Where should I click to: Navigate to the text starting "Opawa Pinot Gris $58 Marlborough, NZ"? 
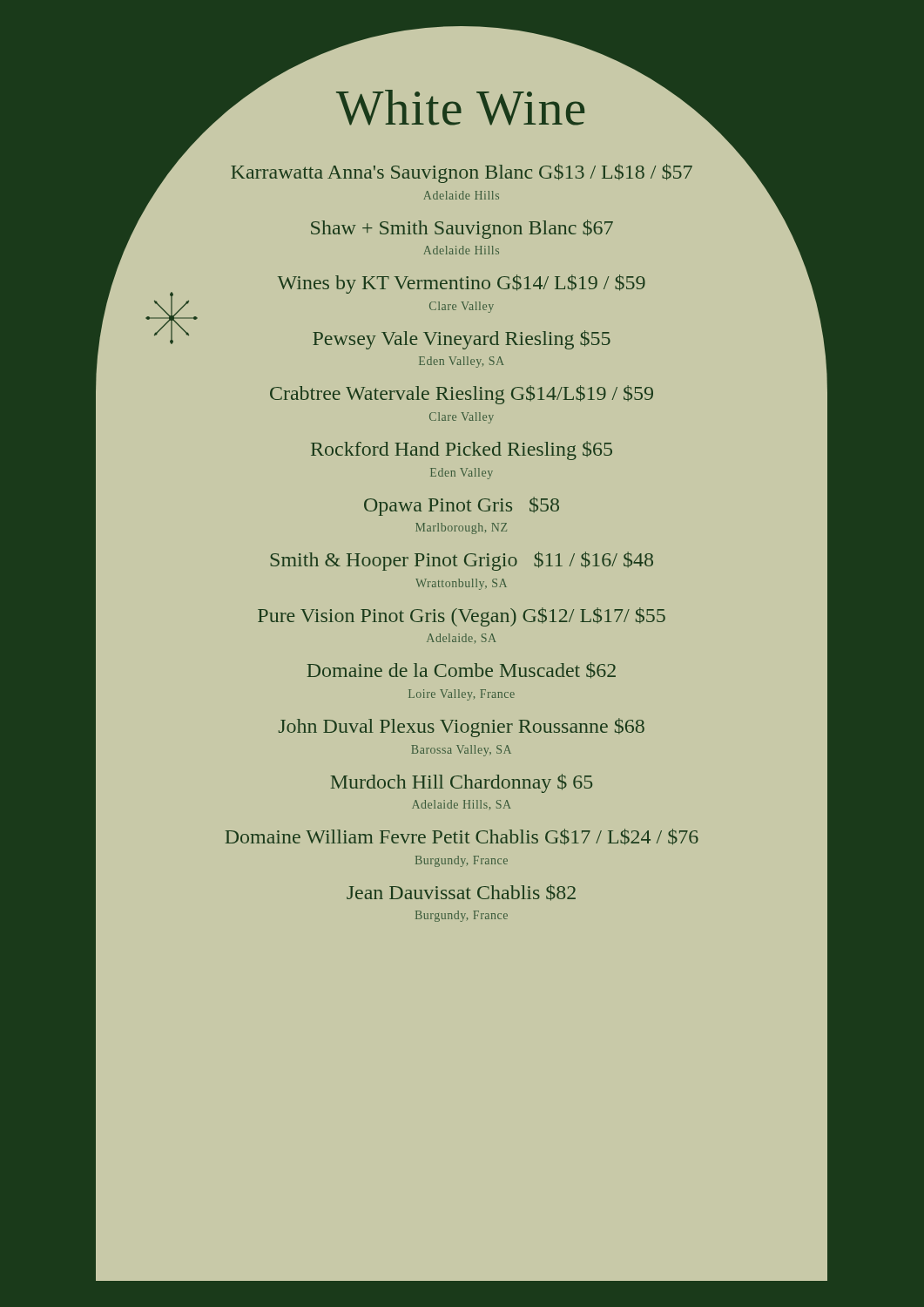click(462, 514)
